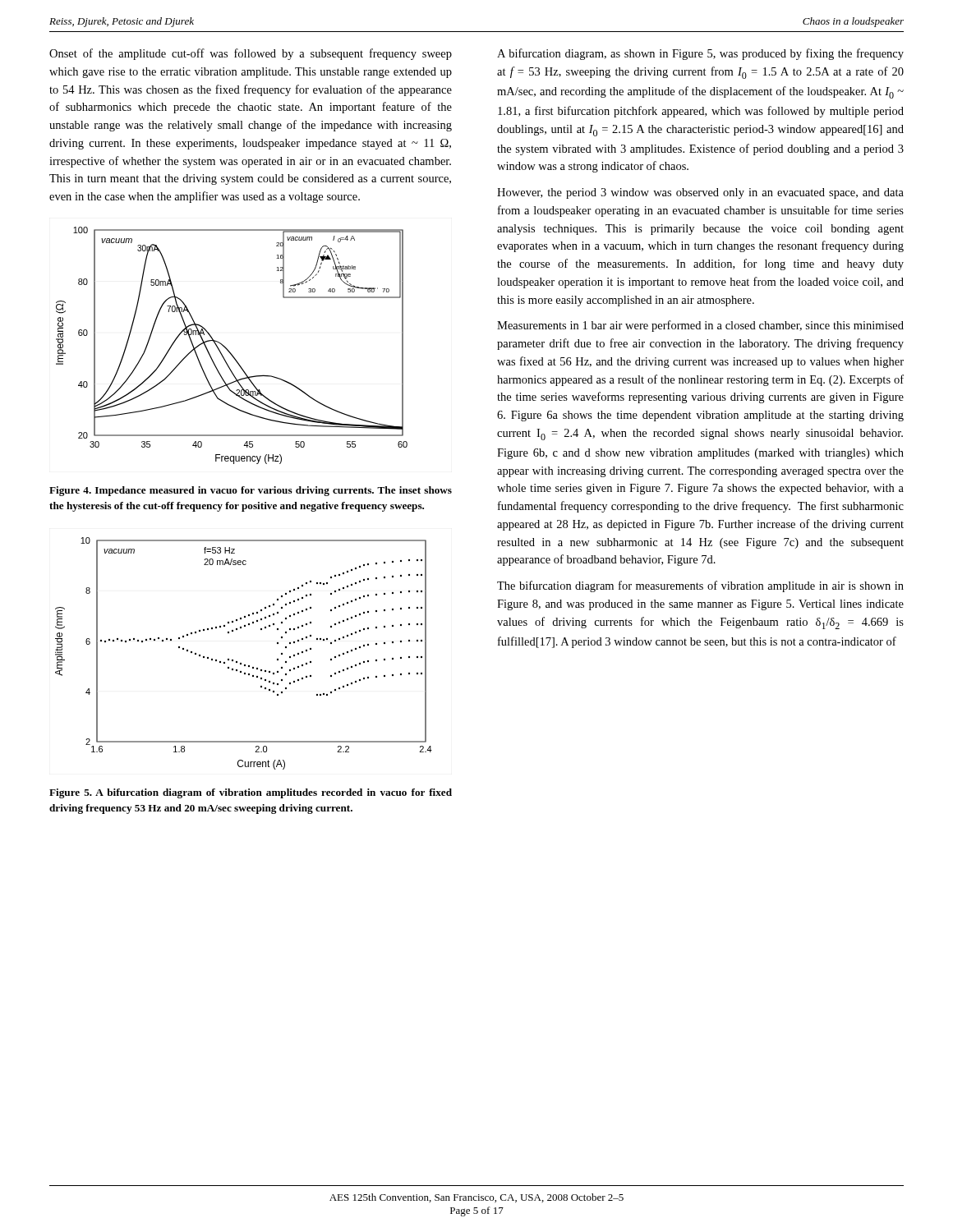The height and width of the screenshot is (1232, 953).
Task: Locate the caption that opens with "Figure 5. A bifurcation diagram of"
Action: coord(251,800)
